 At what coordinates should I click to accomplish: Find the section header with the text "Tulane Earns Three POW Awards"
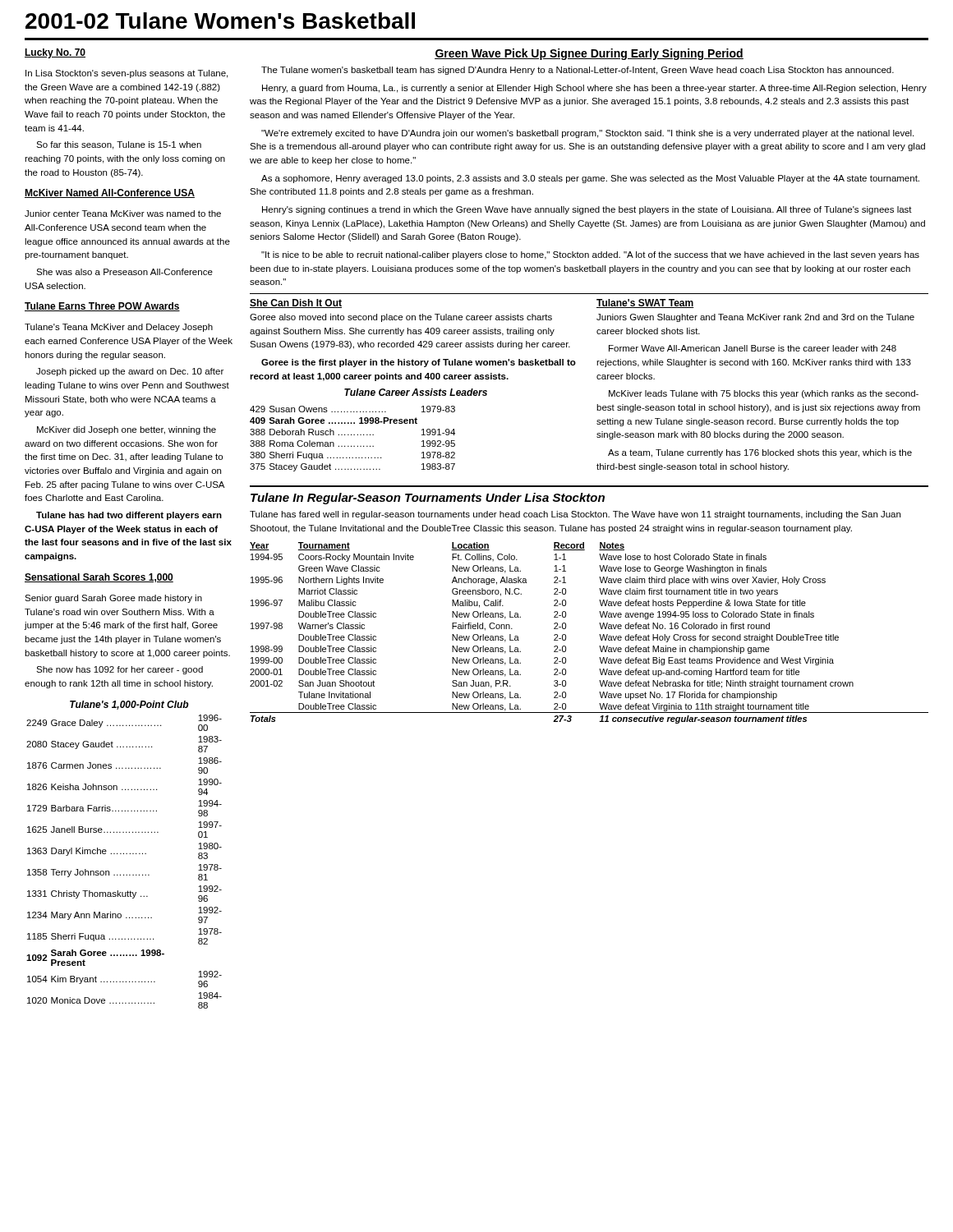(x=129, y=307)
